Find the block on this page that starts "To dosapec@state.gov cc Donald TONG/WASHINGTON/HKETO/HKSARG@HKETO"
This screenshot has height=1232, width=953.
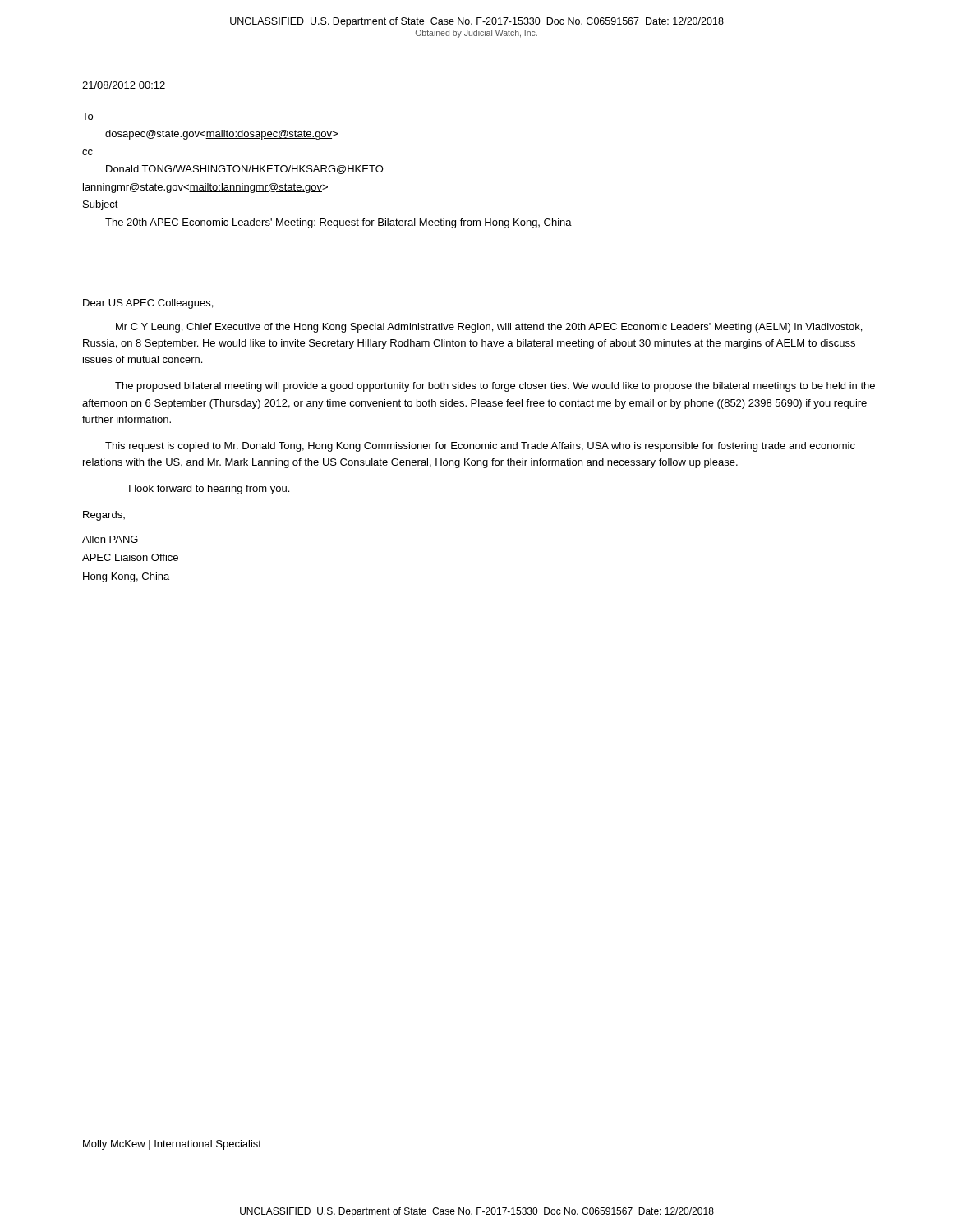pyautogui.click(x=87, y=116)
